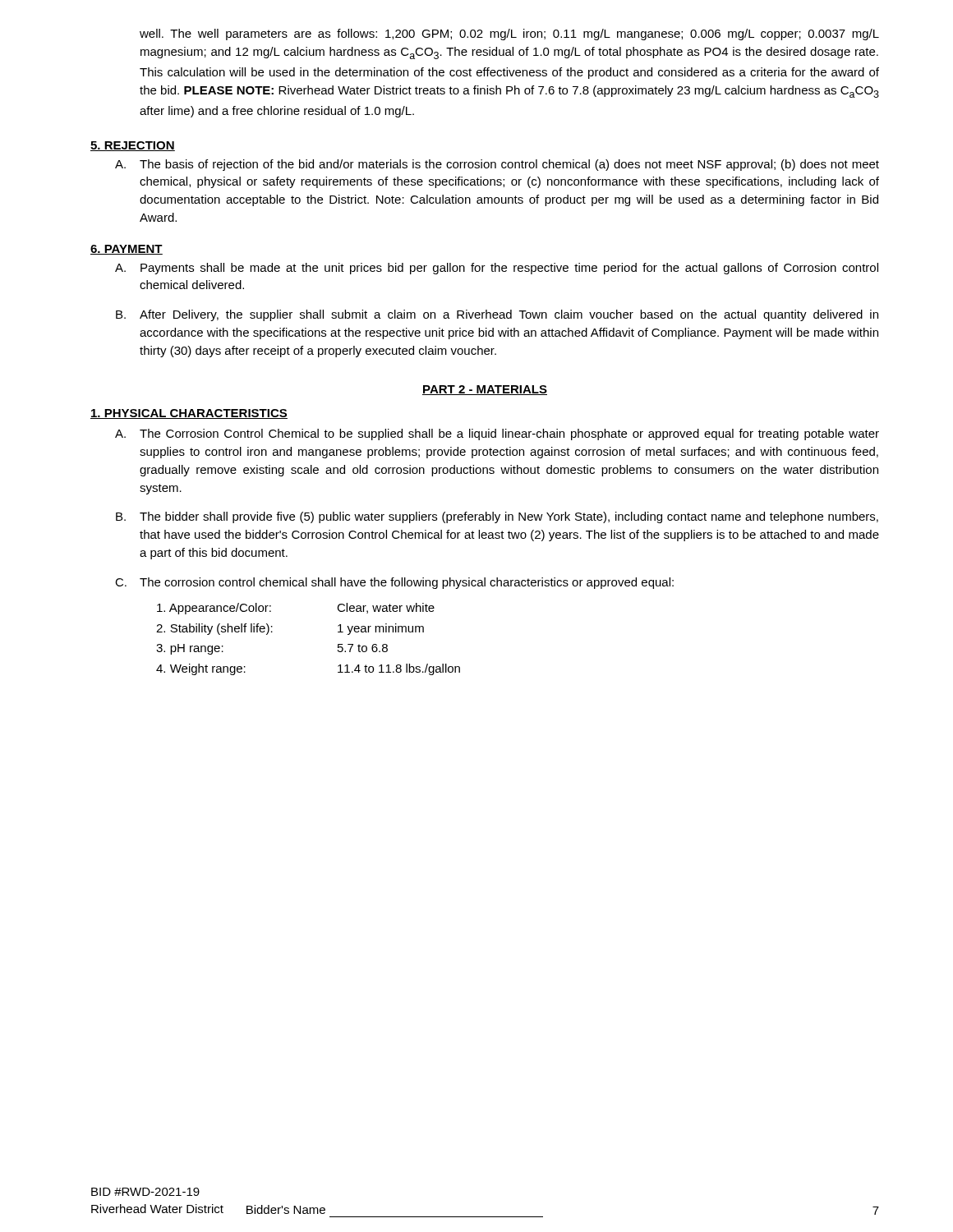The image size is (953, 1232).
Task: Locate the text "5. REJECTION"
Action: [x=132, y=145]
